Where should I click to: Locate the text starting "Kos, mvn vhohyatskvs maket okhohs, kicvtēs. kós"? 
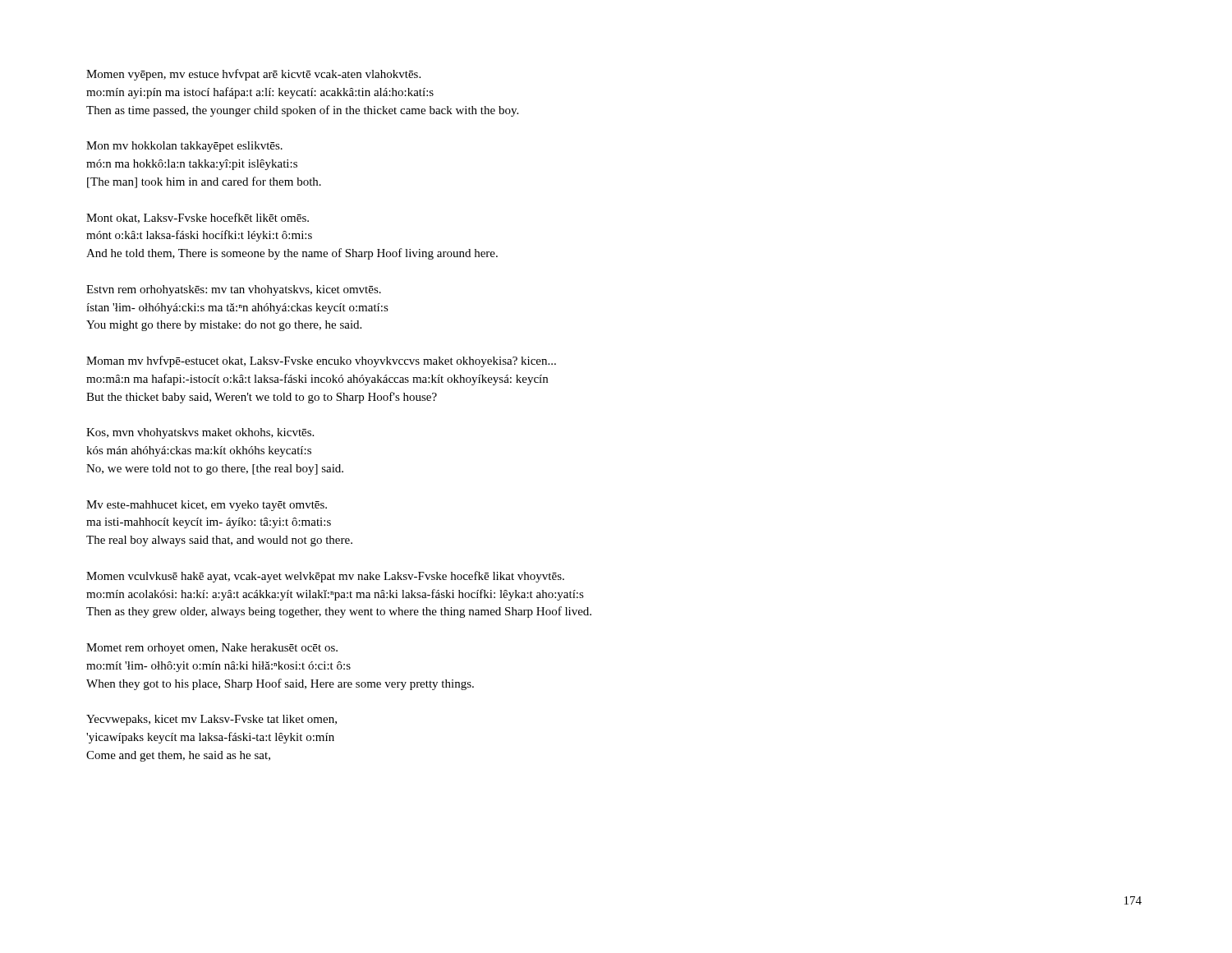point(215,450)
